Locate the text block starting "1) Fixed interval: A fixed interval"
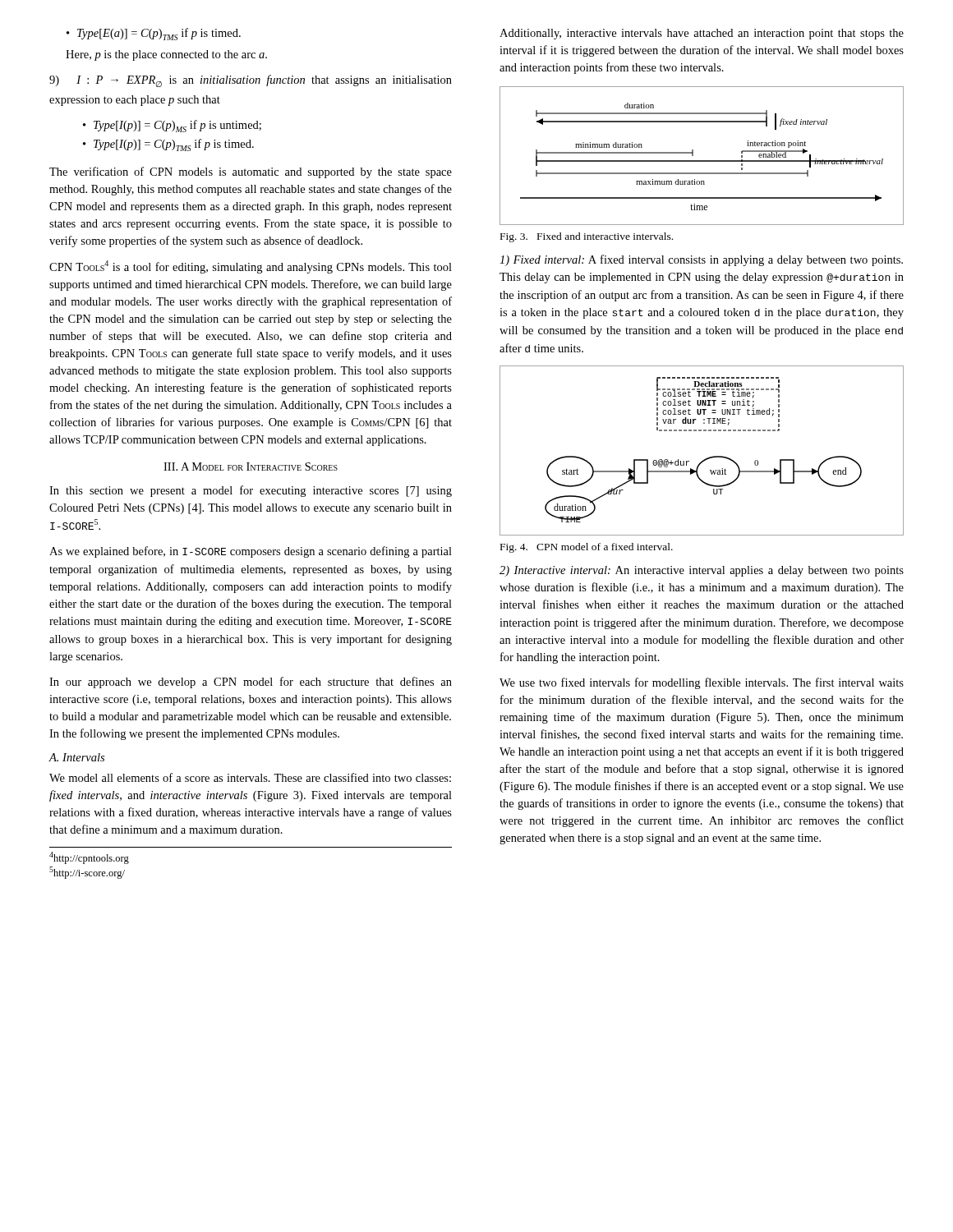Image resolution: width=953 pixels, height=1232 pixels. [x=702, y=304]
